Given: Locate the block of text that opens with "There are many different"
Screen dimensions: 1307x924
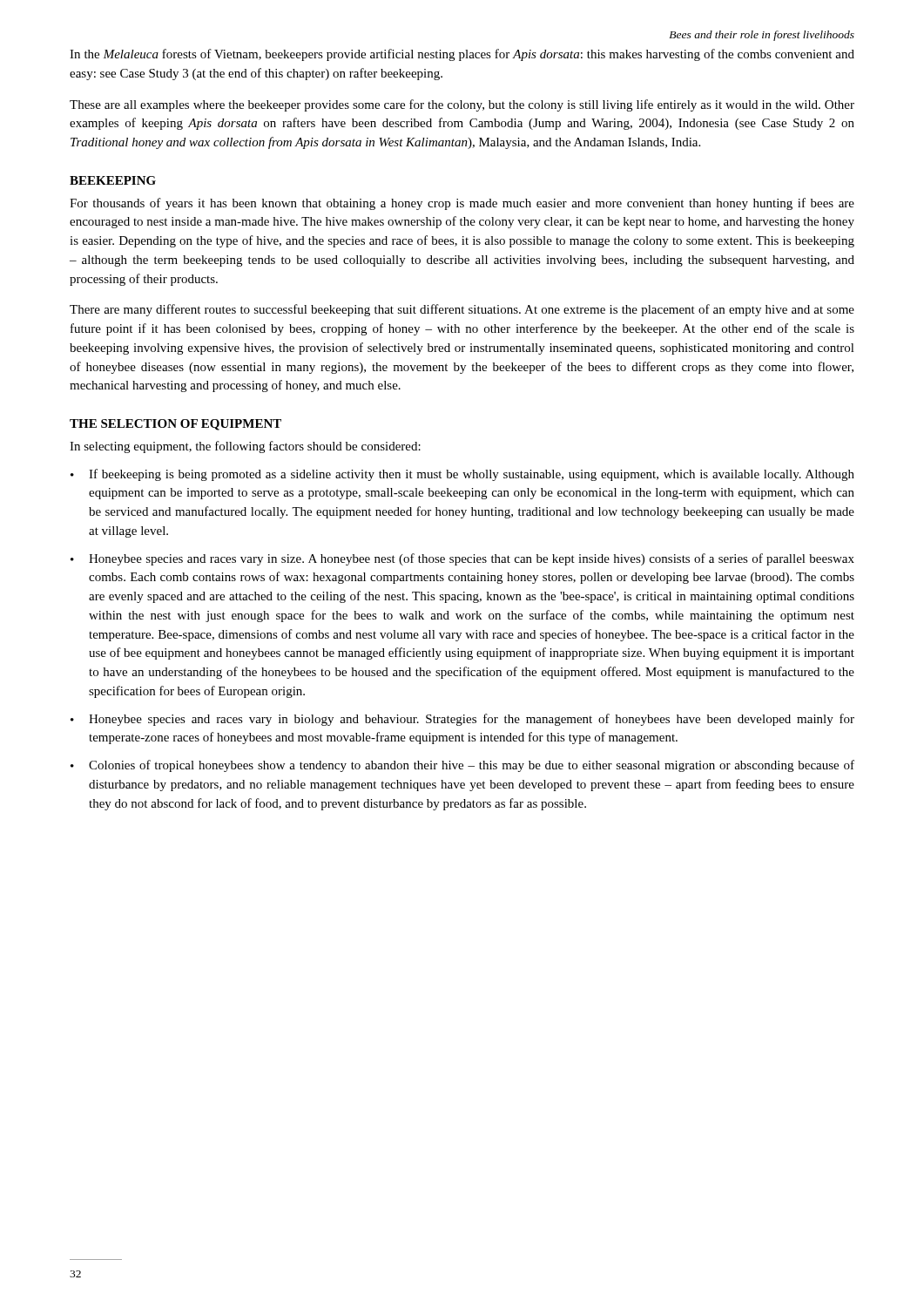Looking at the screenshot, I should (462, 347).
